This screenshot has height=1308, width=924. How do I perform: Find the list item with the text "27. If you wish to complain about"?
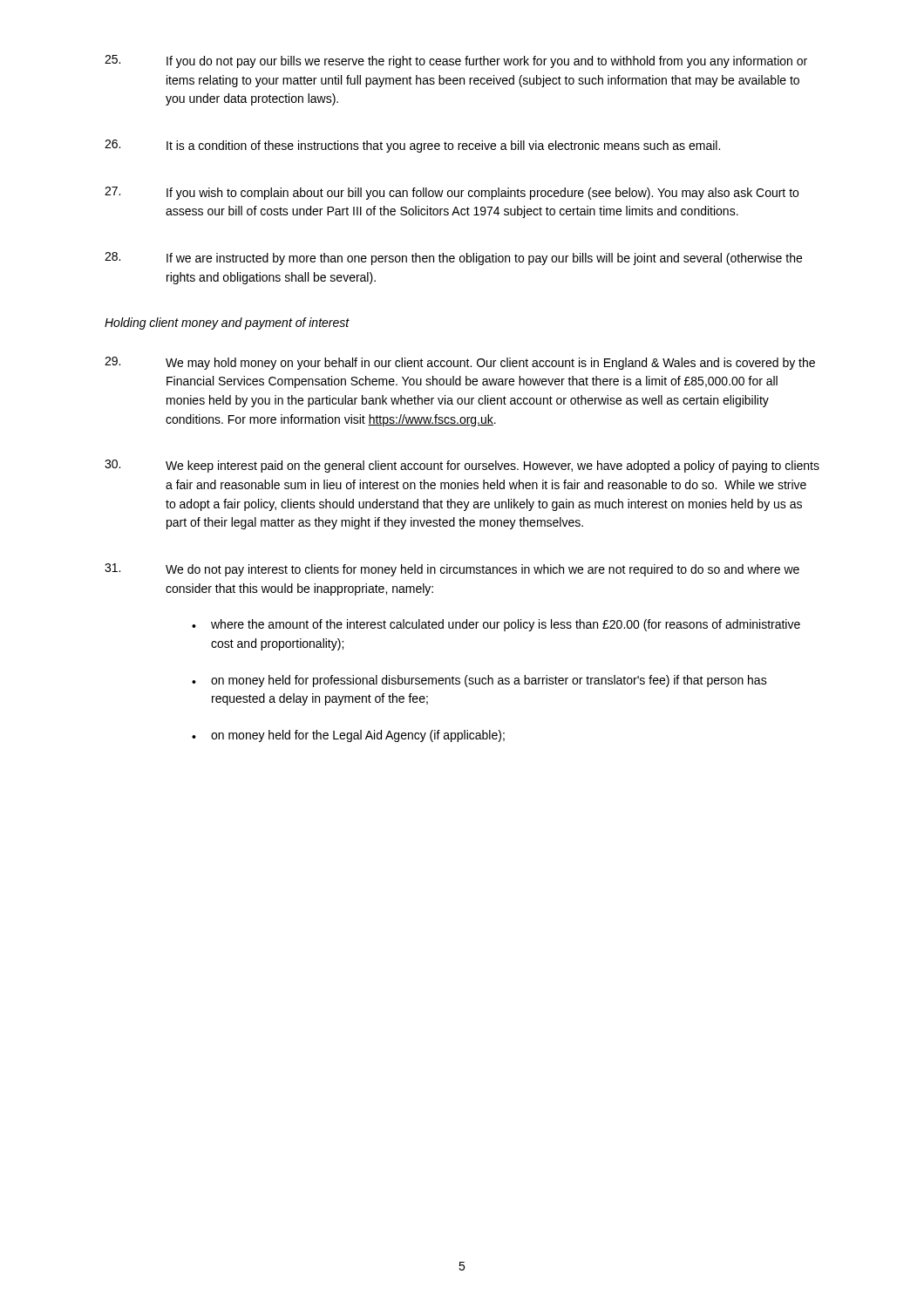462,203
